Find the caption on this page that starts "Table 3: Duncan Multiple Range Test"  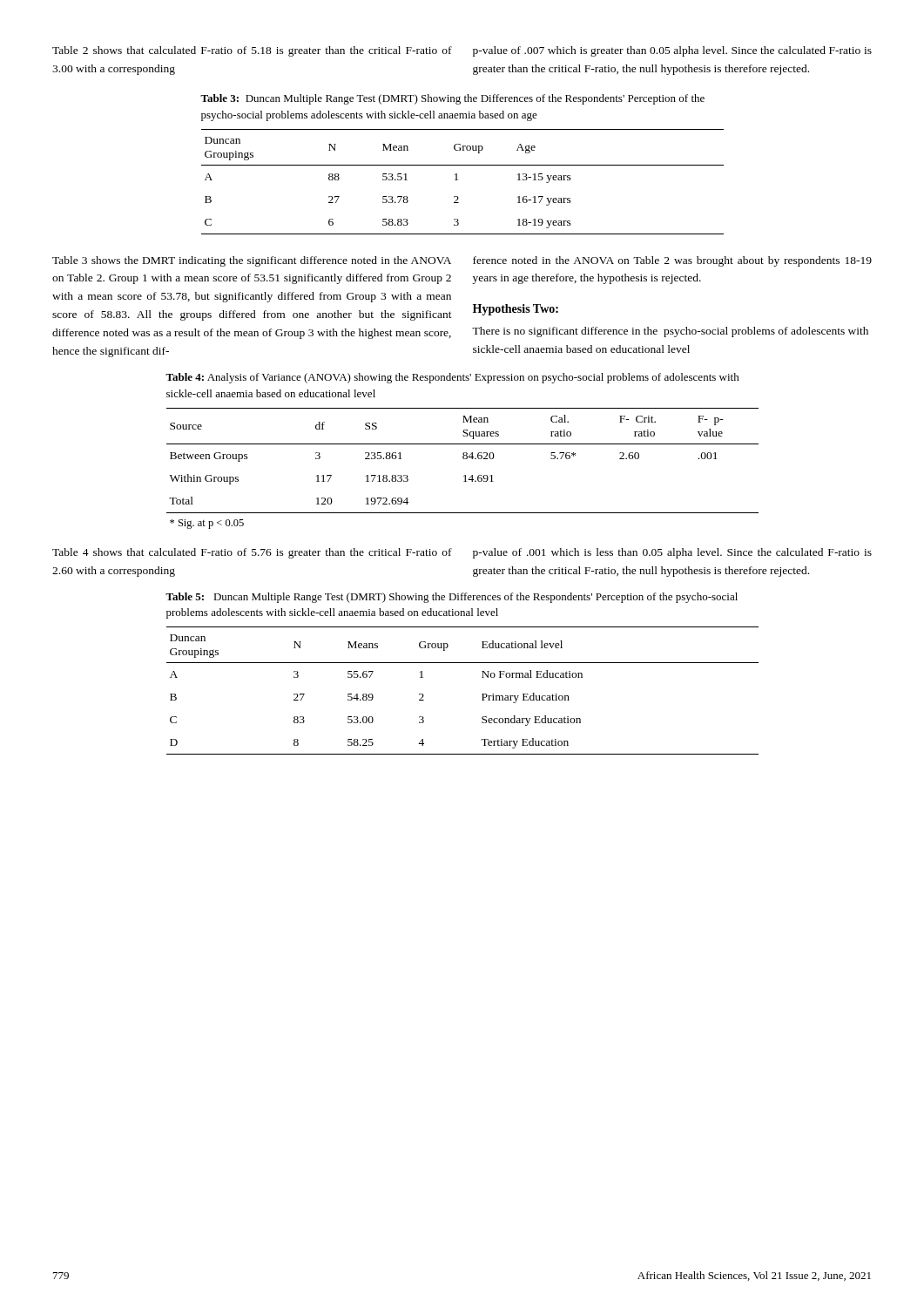(x=453, y=106)
